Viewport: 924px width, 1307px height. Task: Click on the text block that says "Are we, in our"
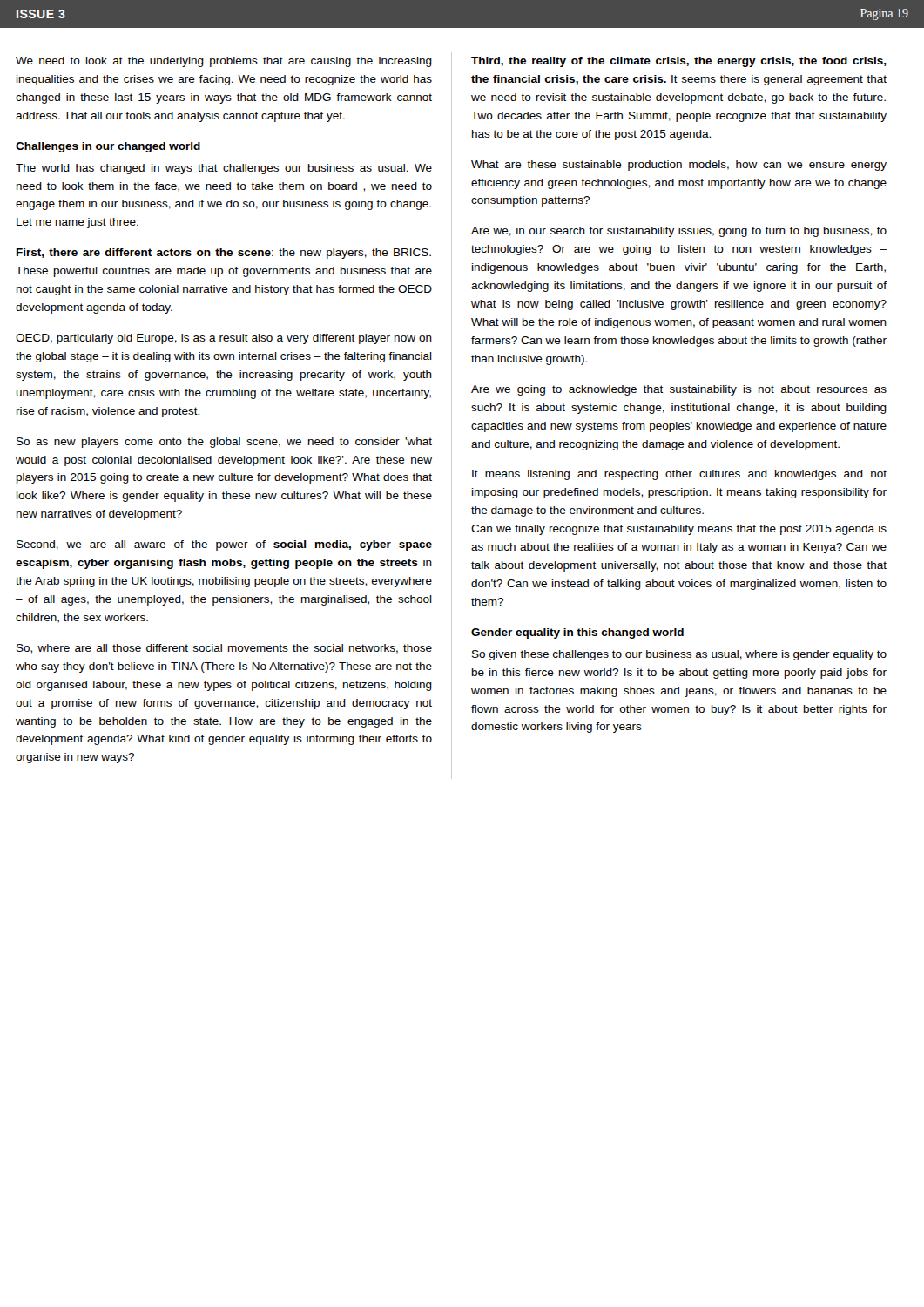coord(679,295)
